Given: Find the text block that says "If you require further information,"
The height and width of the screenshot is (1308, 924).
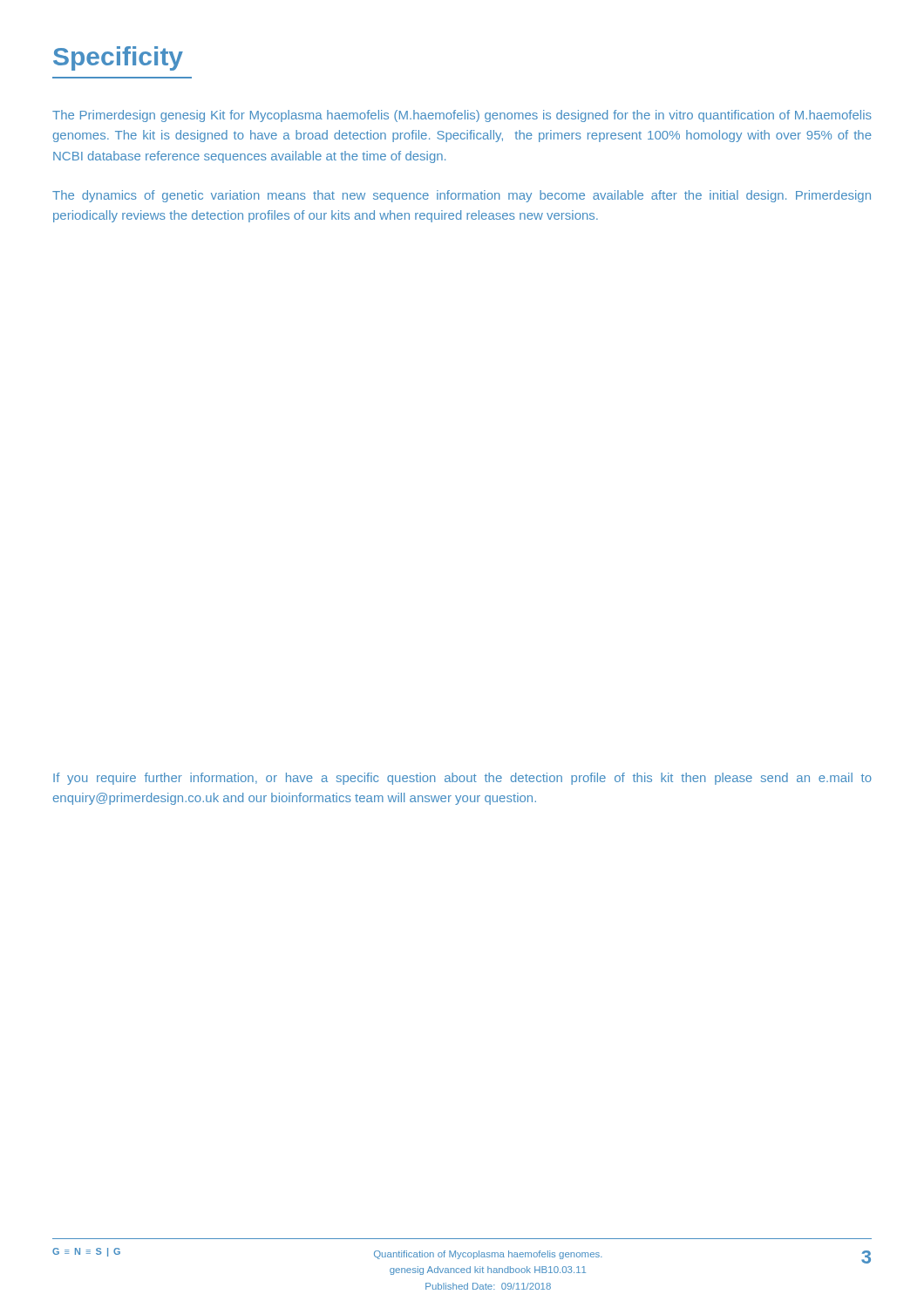Looking at the screenshot, I should 462,788.
